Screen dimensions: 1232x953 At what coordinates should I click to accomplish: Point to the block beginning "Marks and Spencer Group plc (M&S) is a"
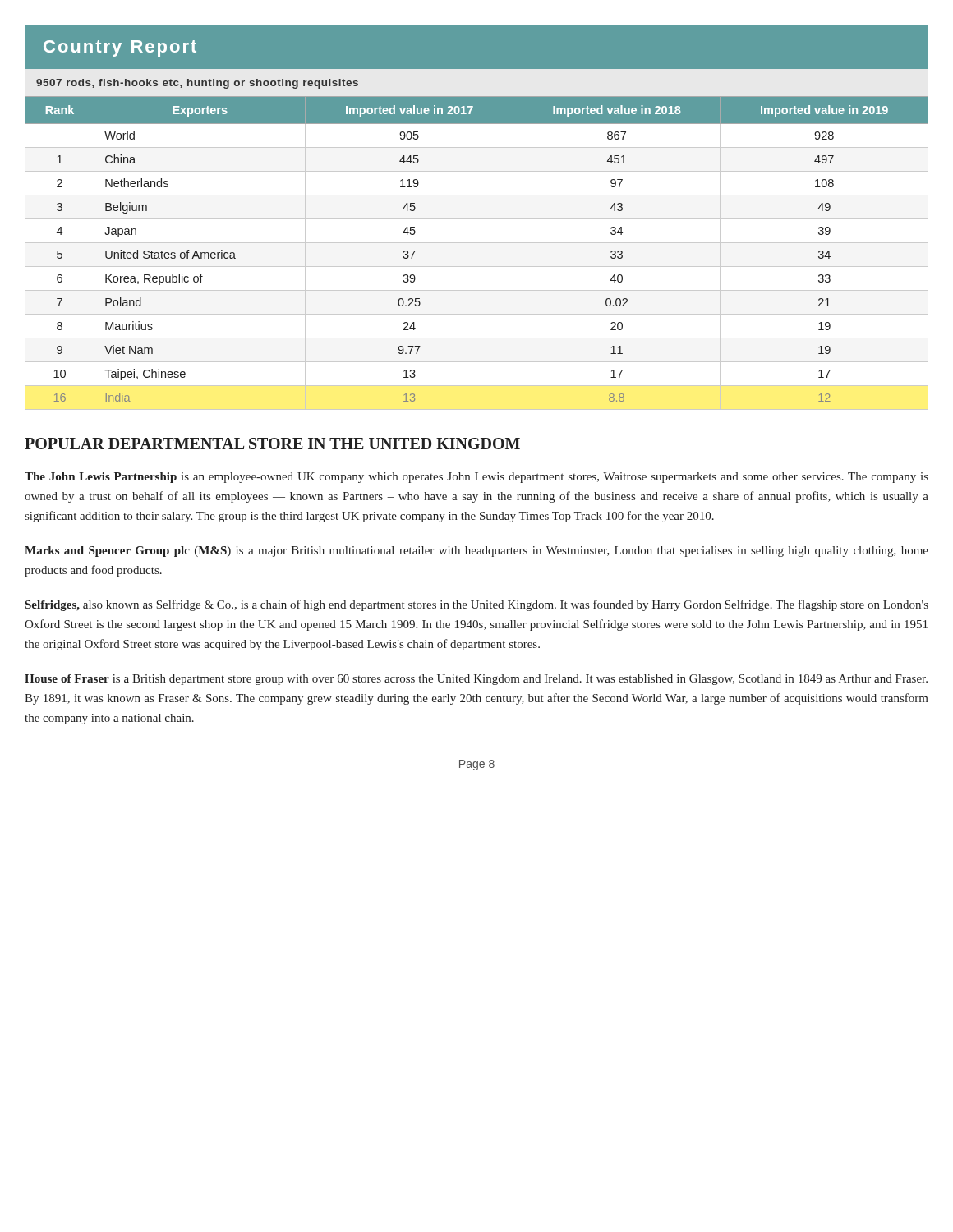pyautogui.click(x=476, y=560)
